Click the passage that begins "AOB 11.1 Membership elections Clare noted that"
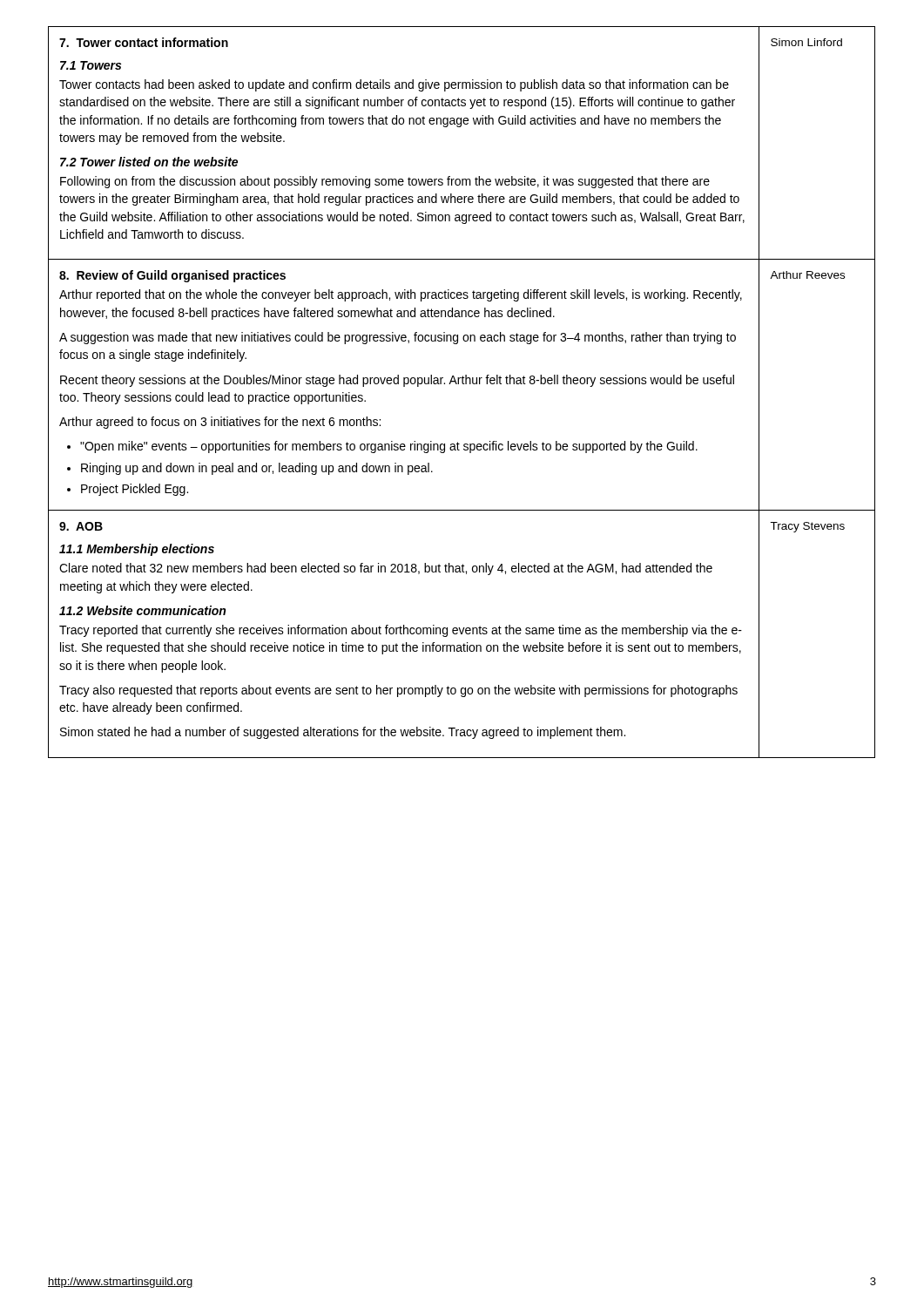The height and width of the screenshot is (1307, 924). click(x=404, y=630)
